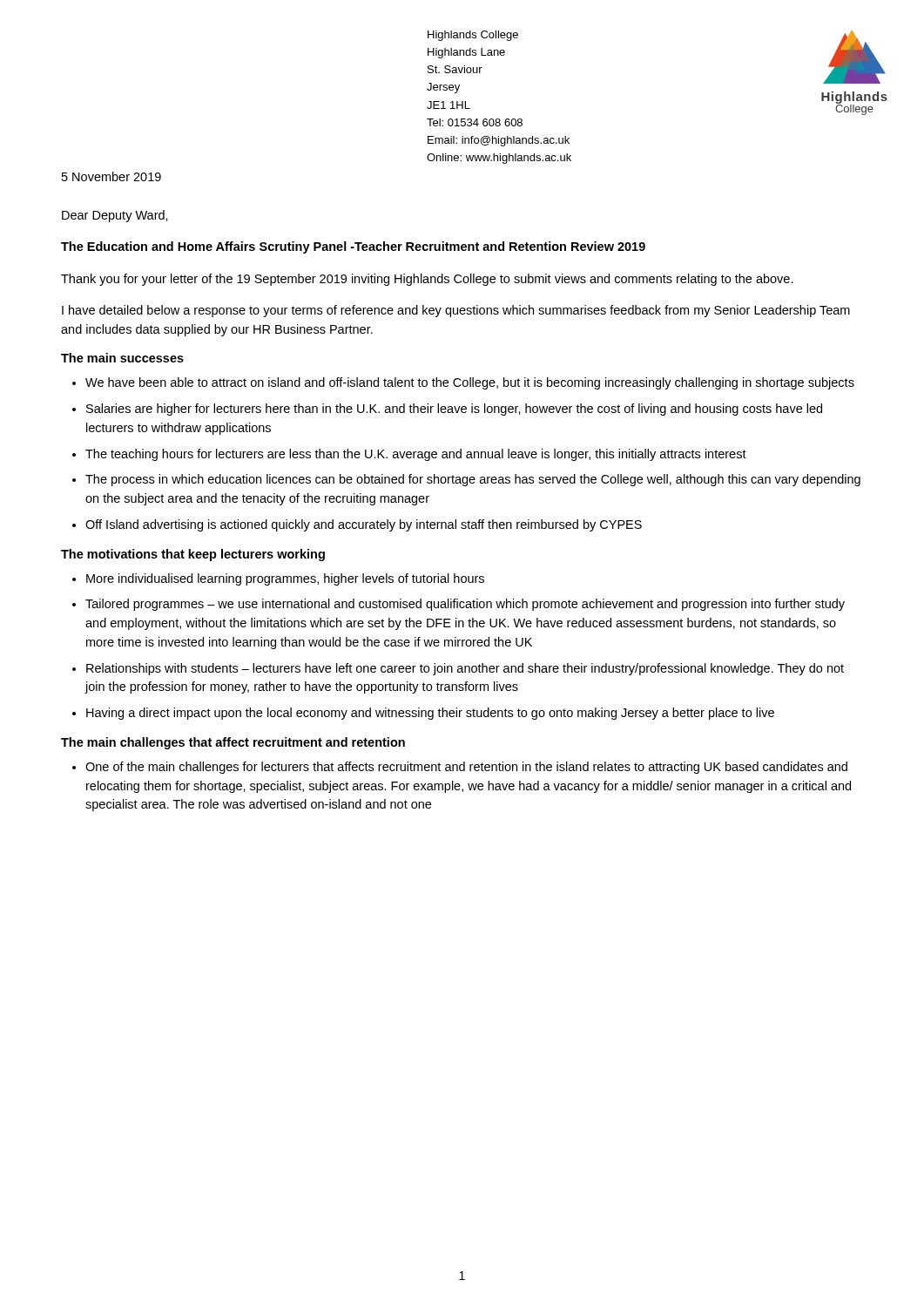
Task: Point to the element starting "I have detailed"
Action: pyautogui.click(x=456, y=319)
